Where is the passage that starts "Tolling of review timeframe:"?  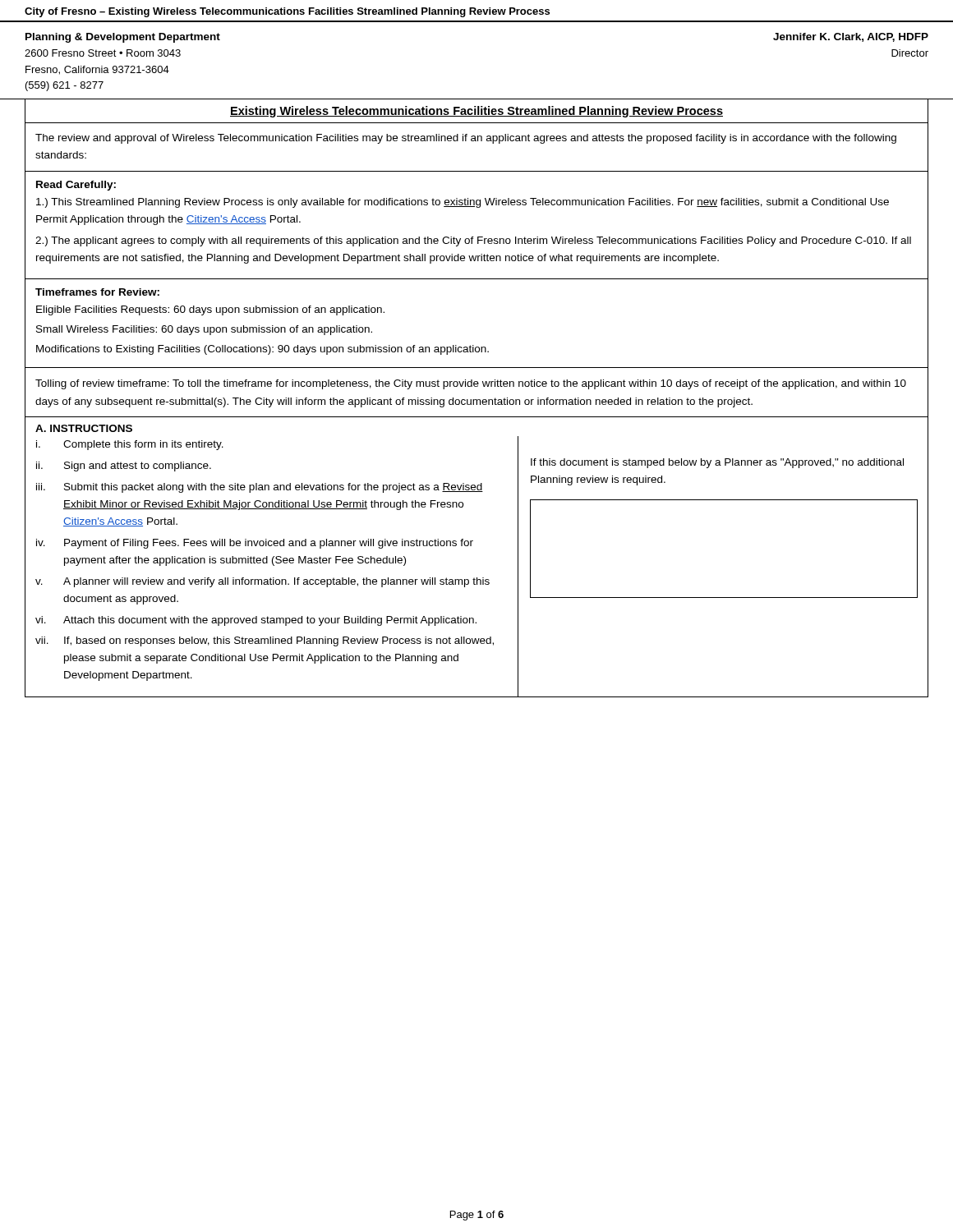(x=476, y=392)
